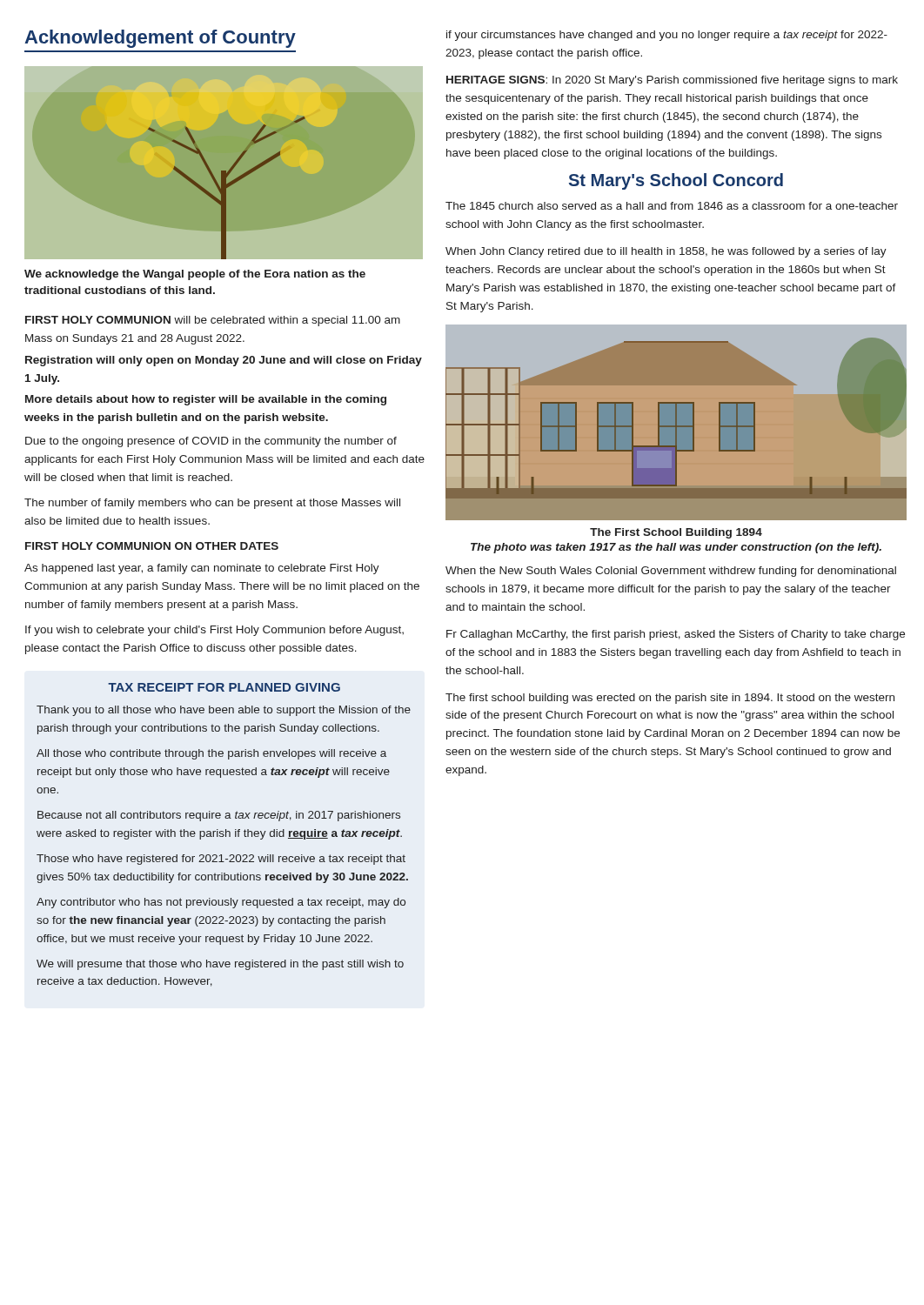Select the text block containing "The first school building was erected on"

point(676,734)
